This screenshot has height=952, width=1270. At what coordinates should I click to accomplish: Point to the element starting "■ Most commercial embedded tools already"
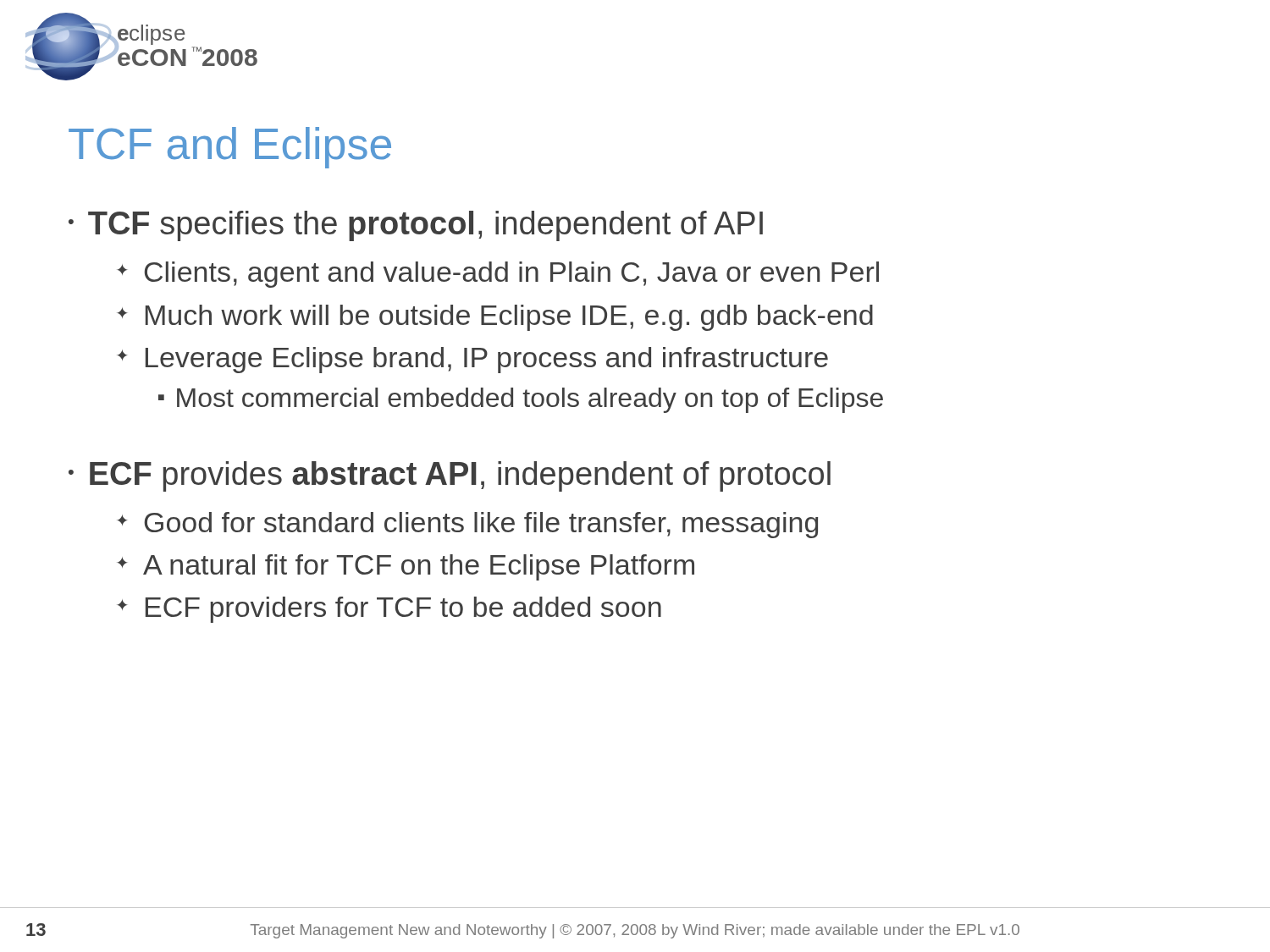coord(521,398)
